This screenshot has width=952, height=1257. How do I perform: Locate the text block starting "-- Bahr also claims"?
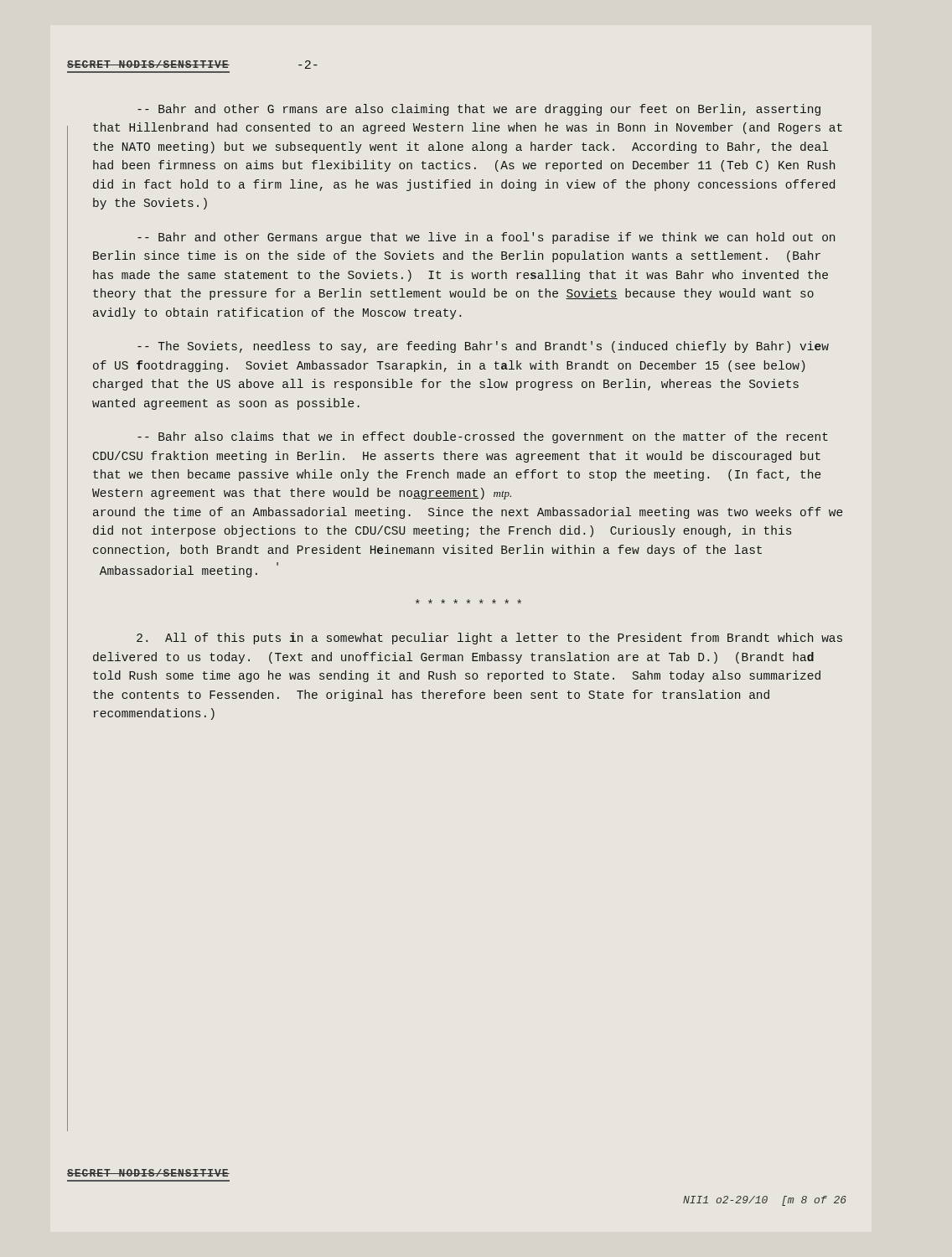pyautogui.click(x=468, y=505)
